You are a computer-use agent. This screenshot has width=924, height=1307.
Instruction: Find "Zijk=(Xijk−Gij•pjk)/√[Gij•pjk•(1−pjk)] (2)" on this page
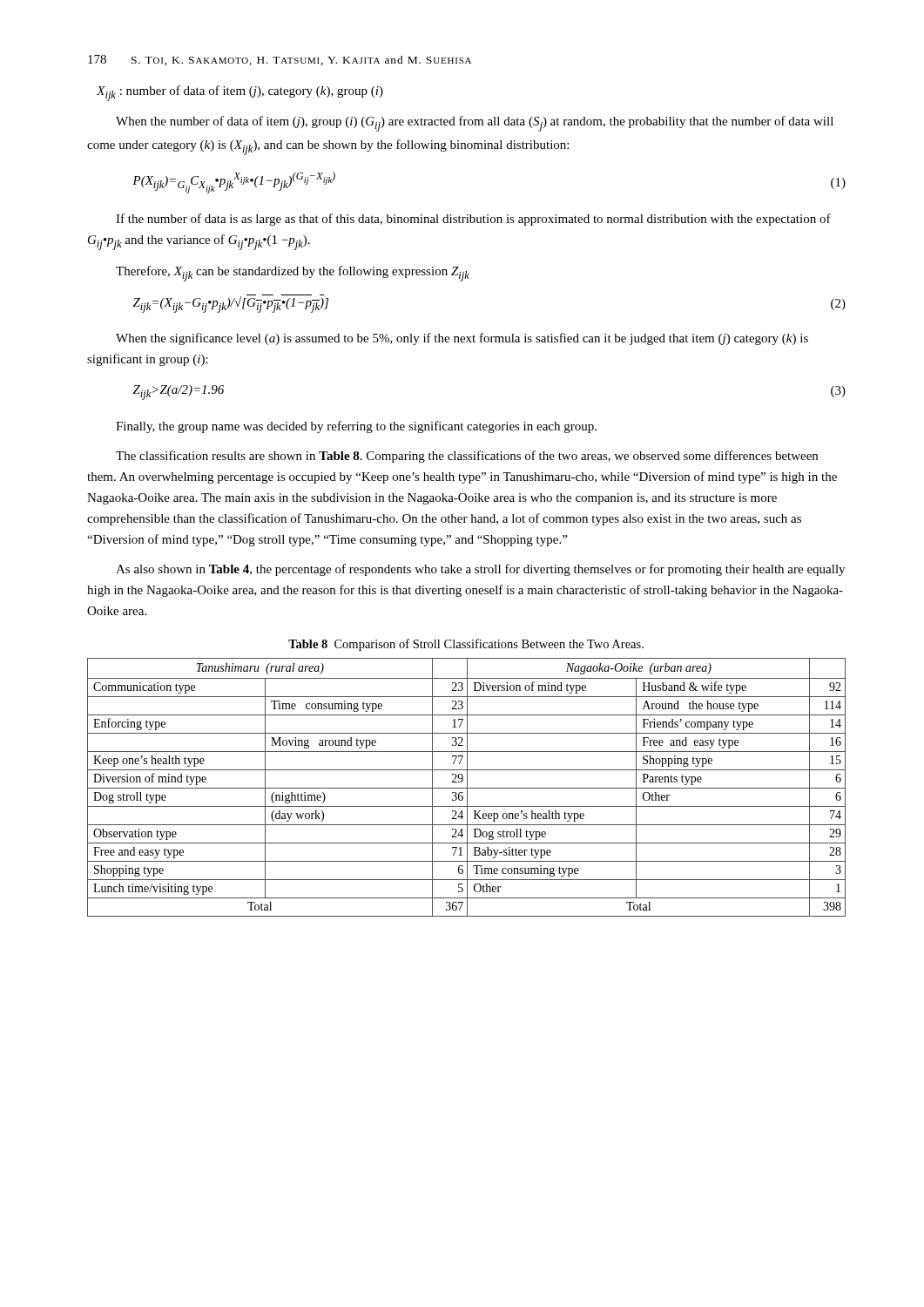223,304
